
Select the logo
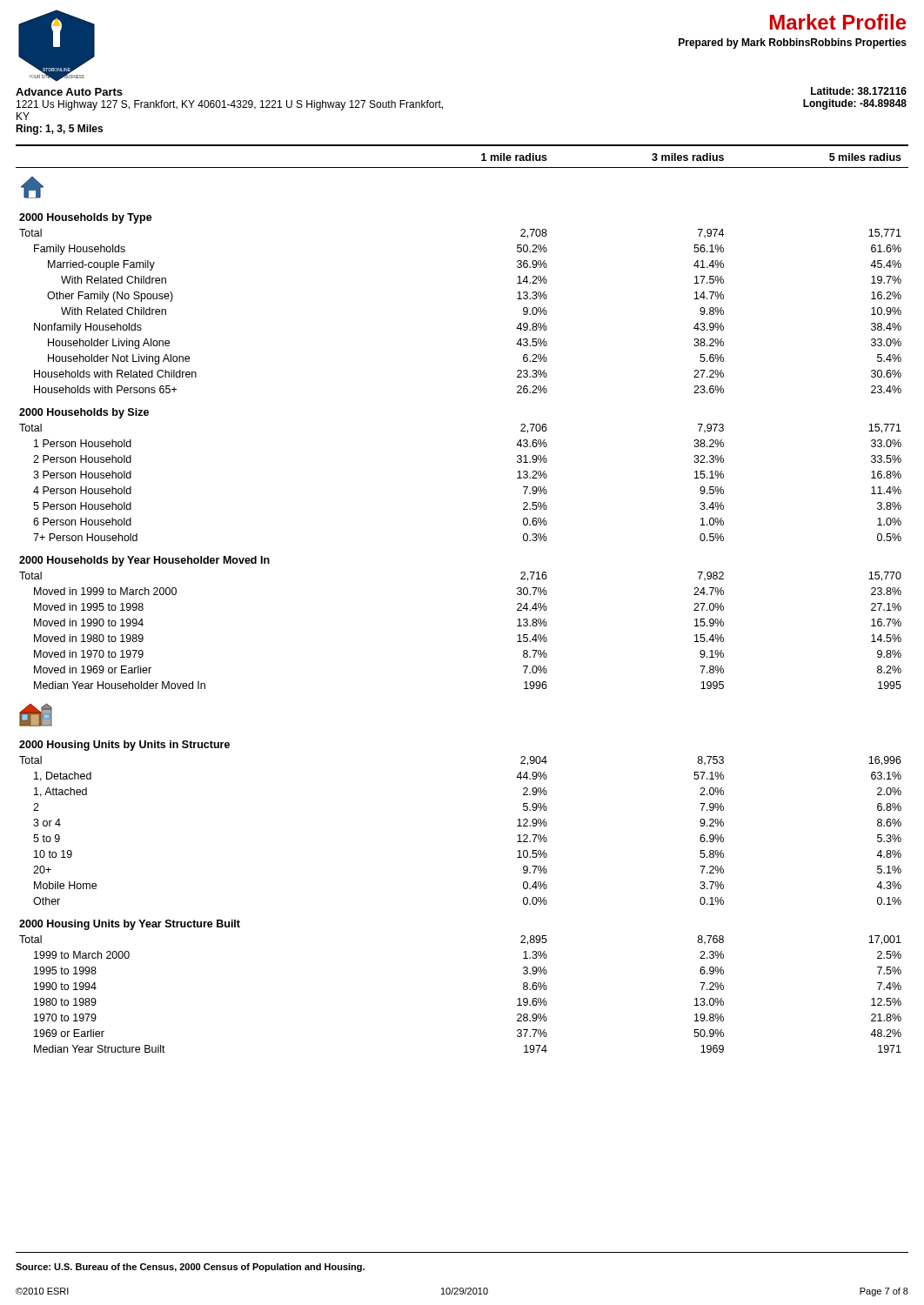(57, 46)
